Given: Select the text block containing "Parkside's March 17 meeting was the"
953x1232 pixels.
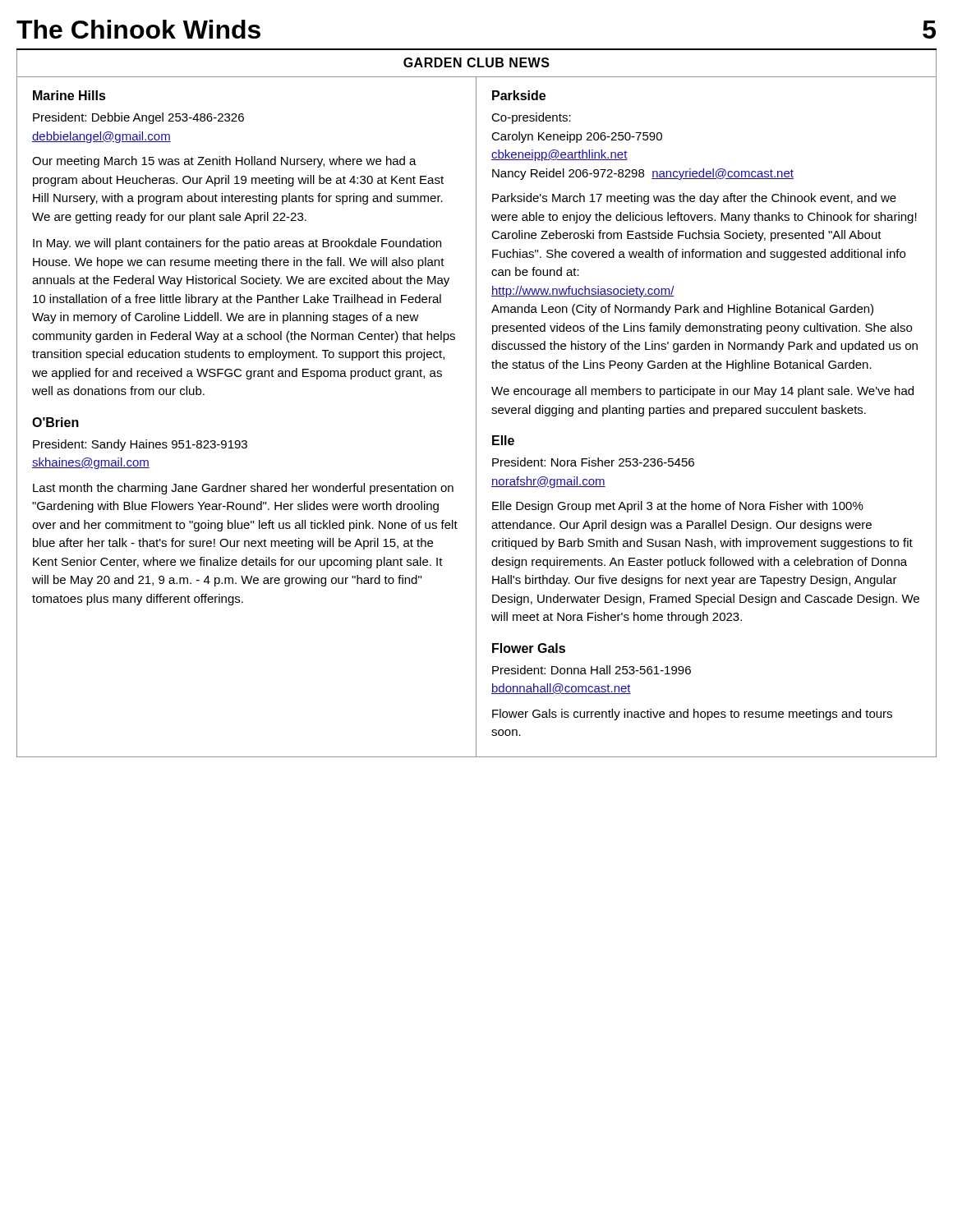Looking at the screenshot, I should pyautogui.click(x=694, y=199).
